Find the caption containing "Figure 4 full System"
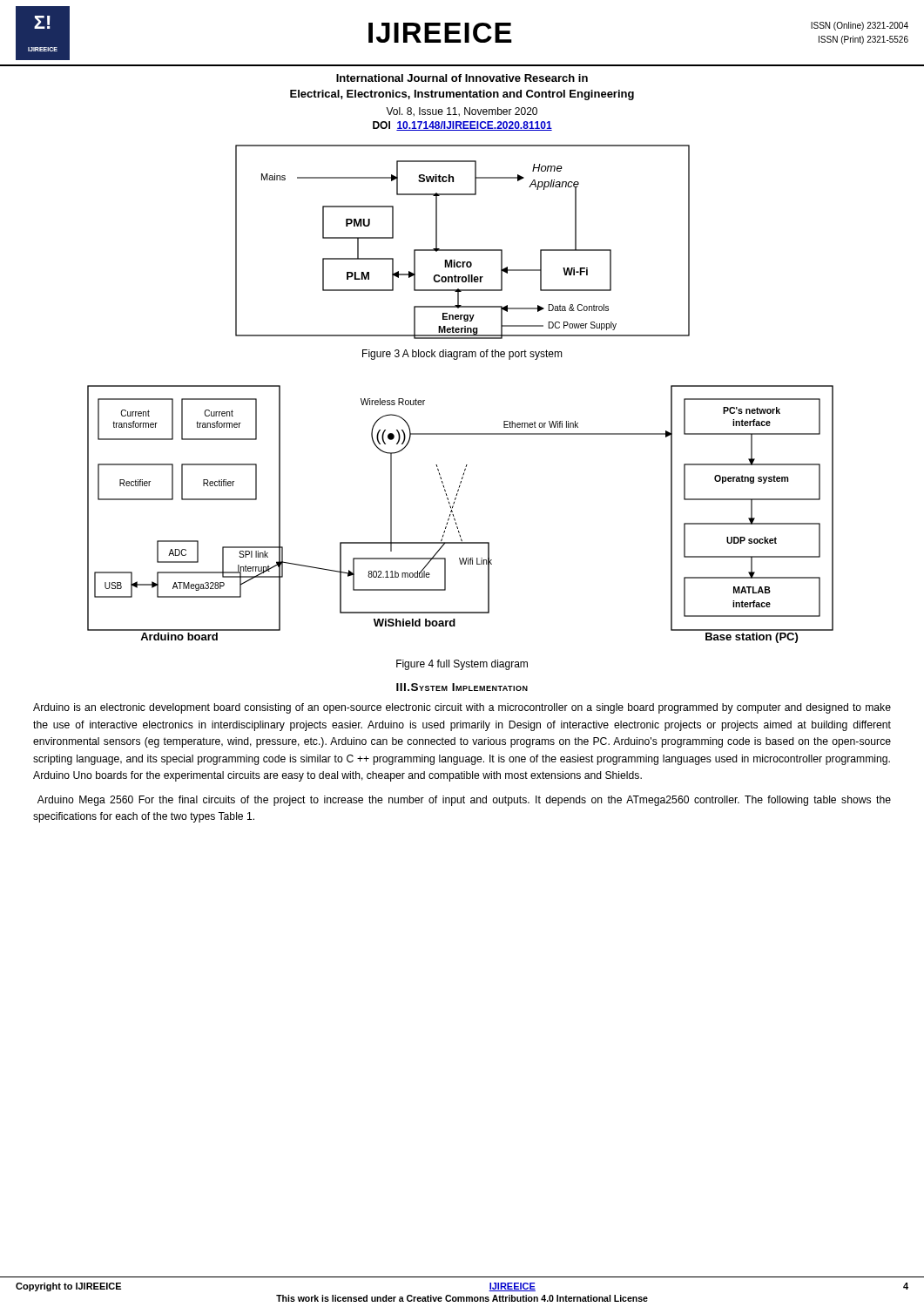 click(x=462, y=664)
